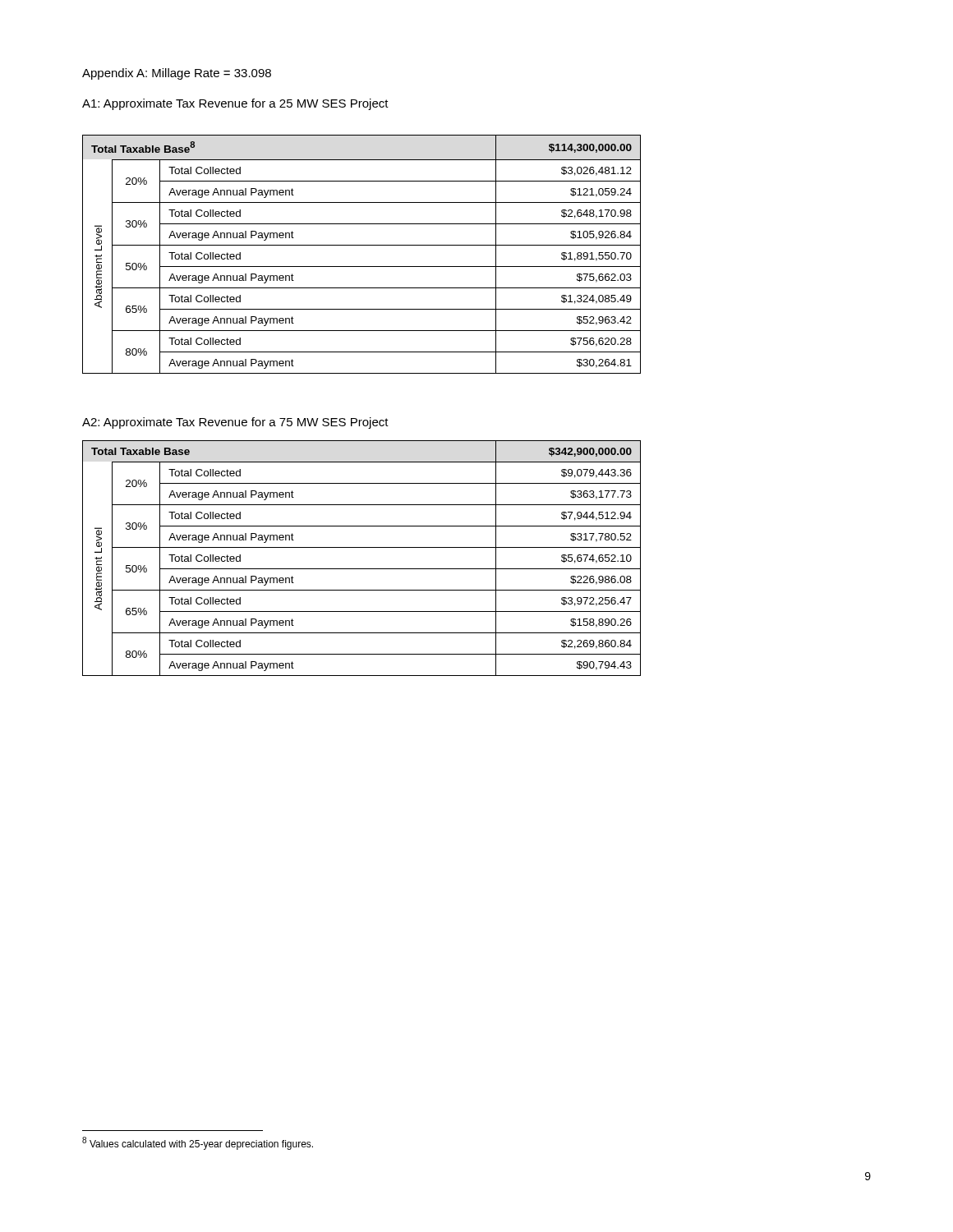This screenshot has height=1232, width=953.
Task: Find the section header with the text "A2: Approximate Tax Revenue for a 75 MW"
Action: point(235,421)
